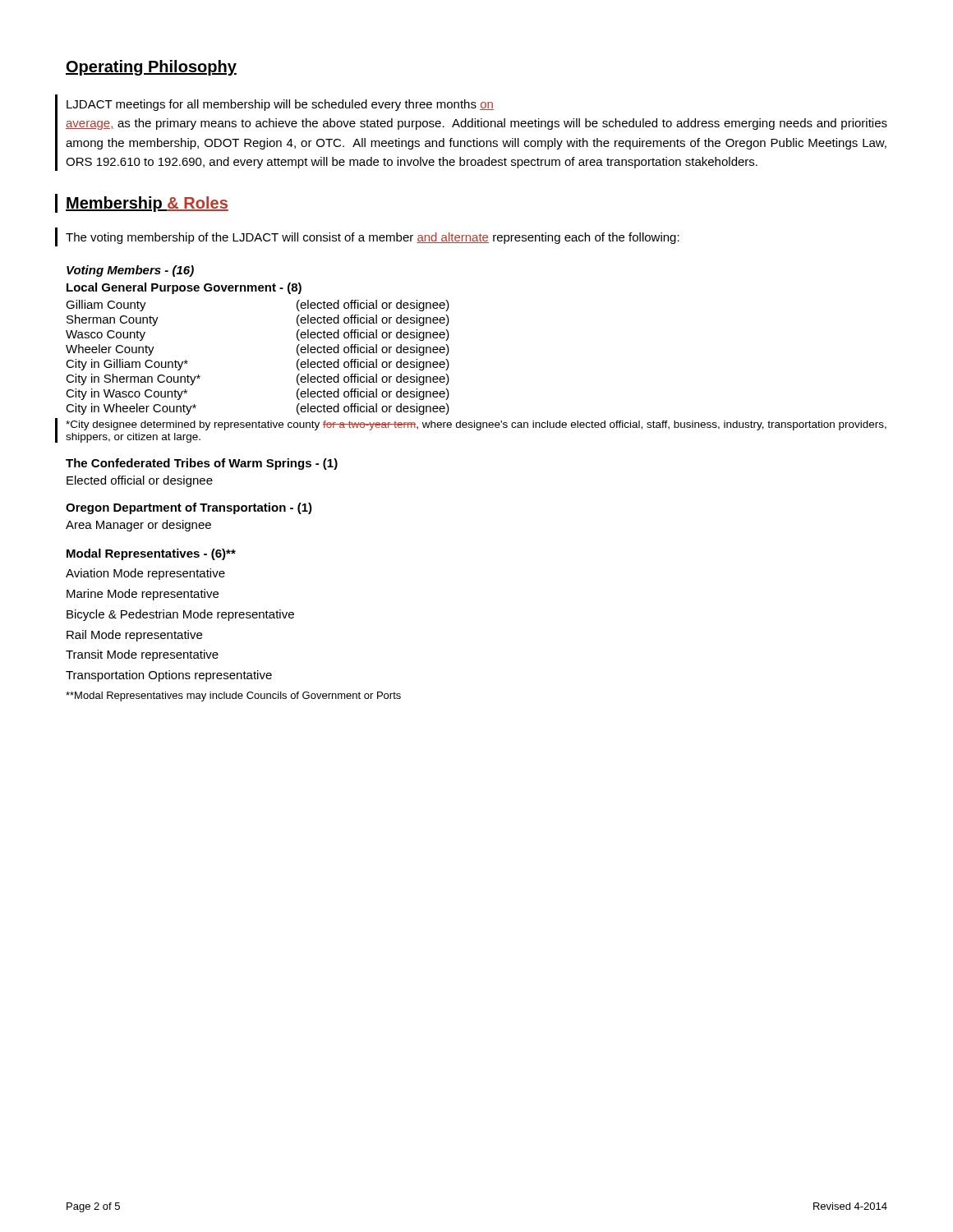
Task: Select the list item that says "Sherman County (elected"
Action: tap(108, 320)
